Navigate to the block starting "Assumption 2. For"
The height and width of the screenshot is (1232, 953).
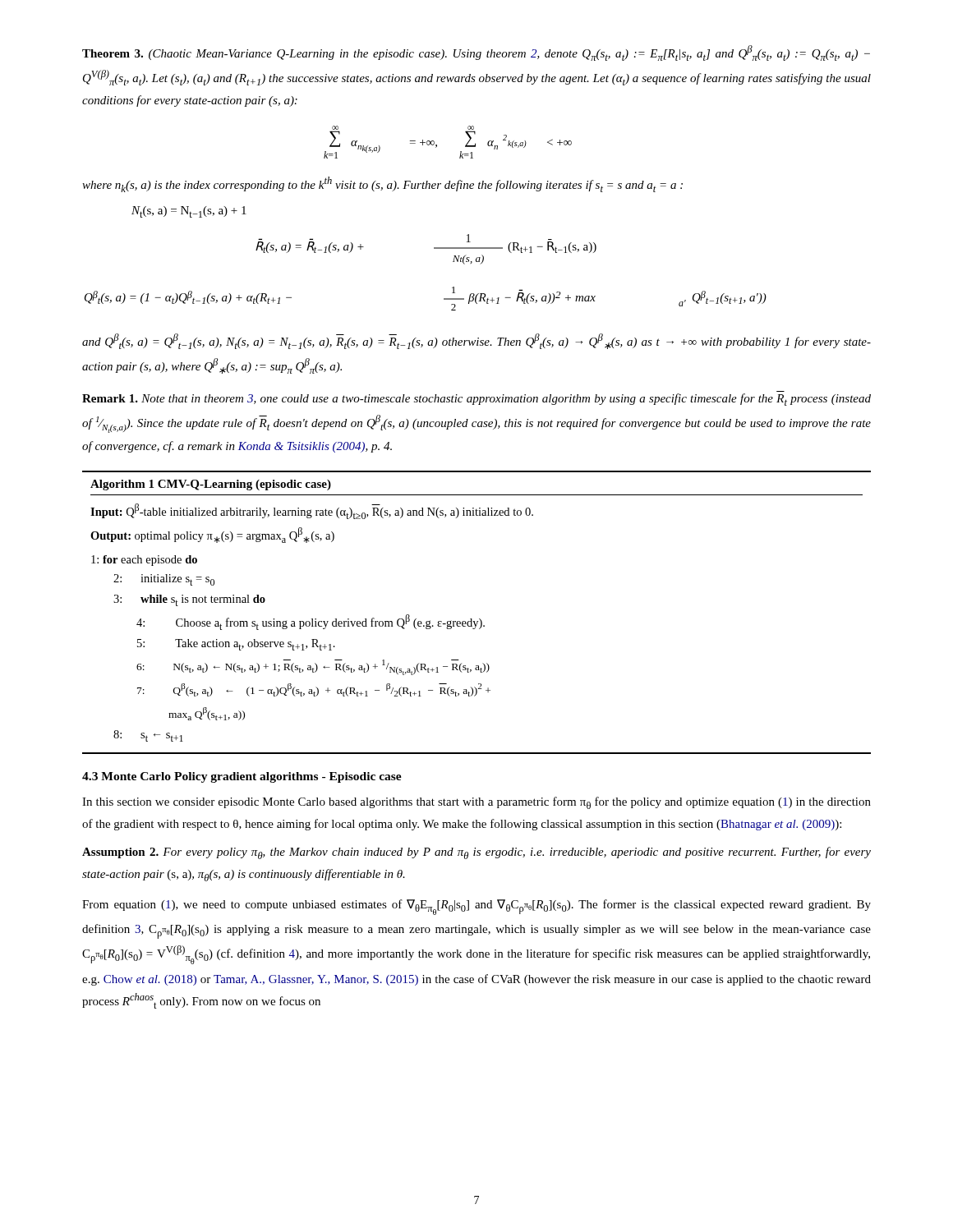476,864
